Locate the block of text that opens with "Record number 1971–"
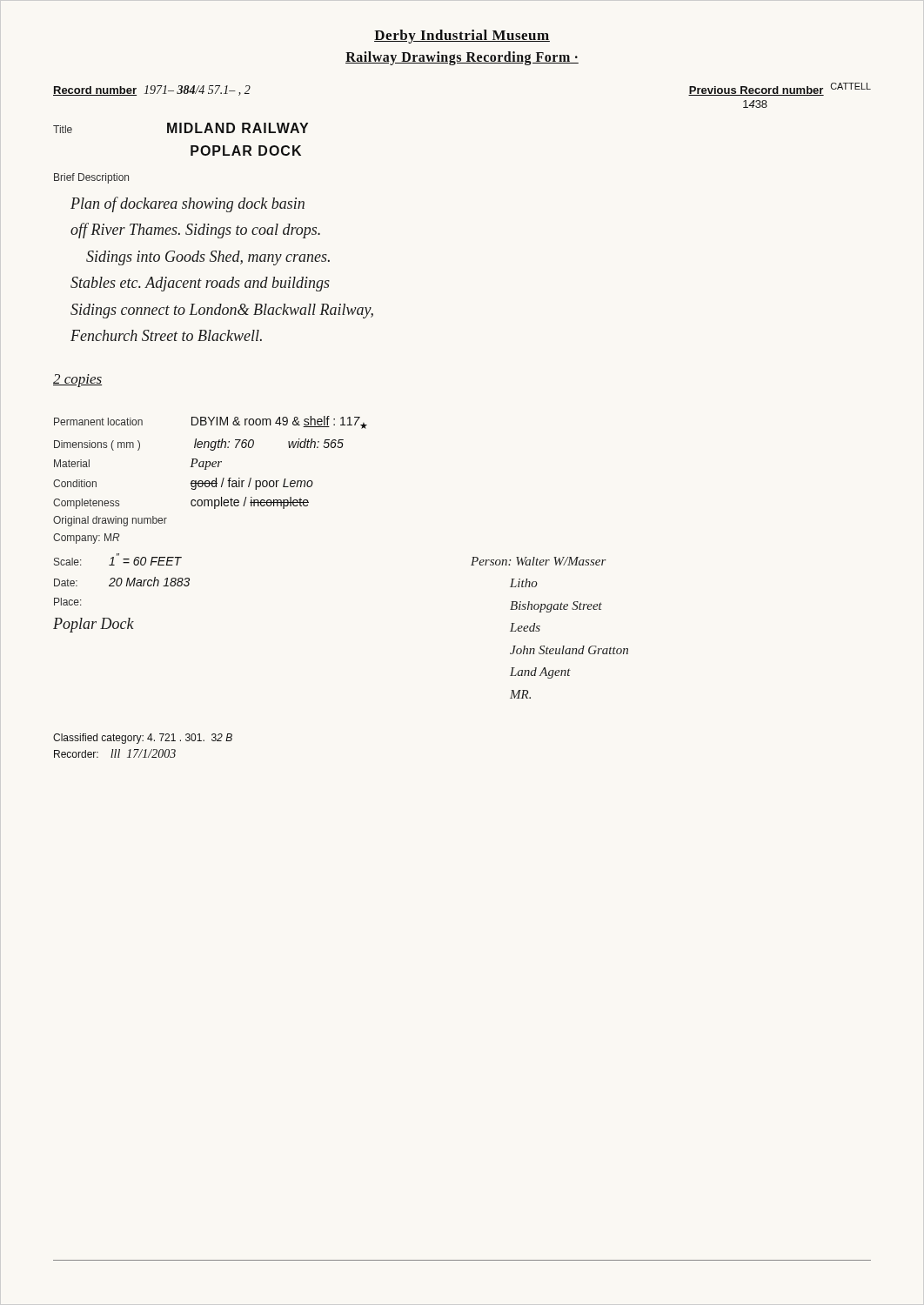This screenshot has width=924, height=1305. click(x=152, y=89)
